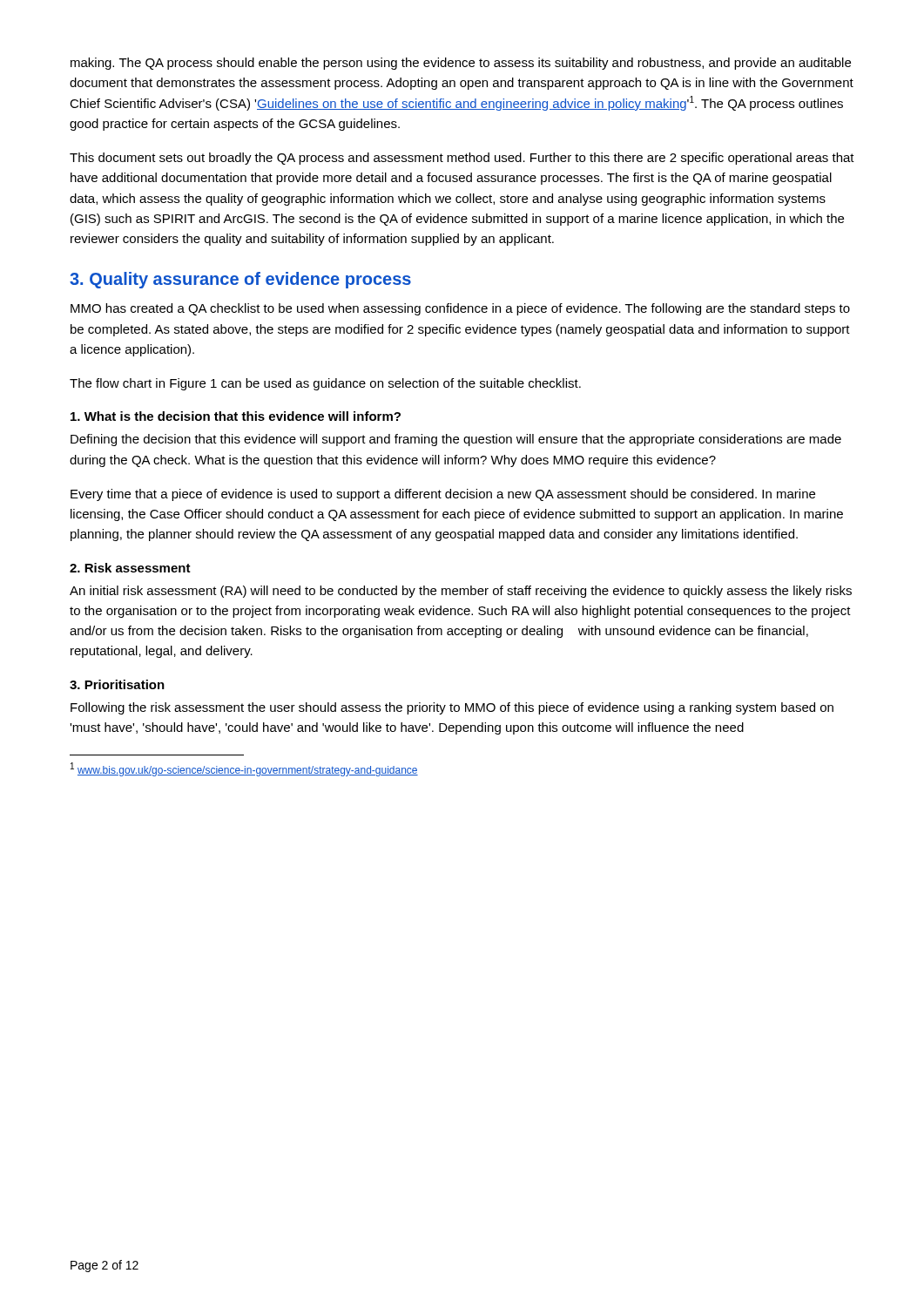Where is the passage that starts "Defining the decision that"?

[462, 449]
